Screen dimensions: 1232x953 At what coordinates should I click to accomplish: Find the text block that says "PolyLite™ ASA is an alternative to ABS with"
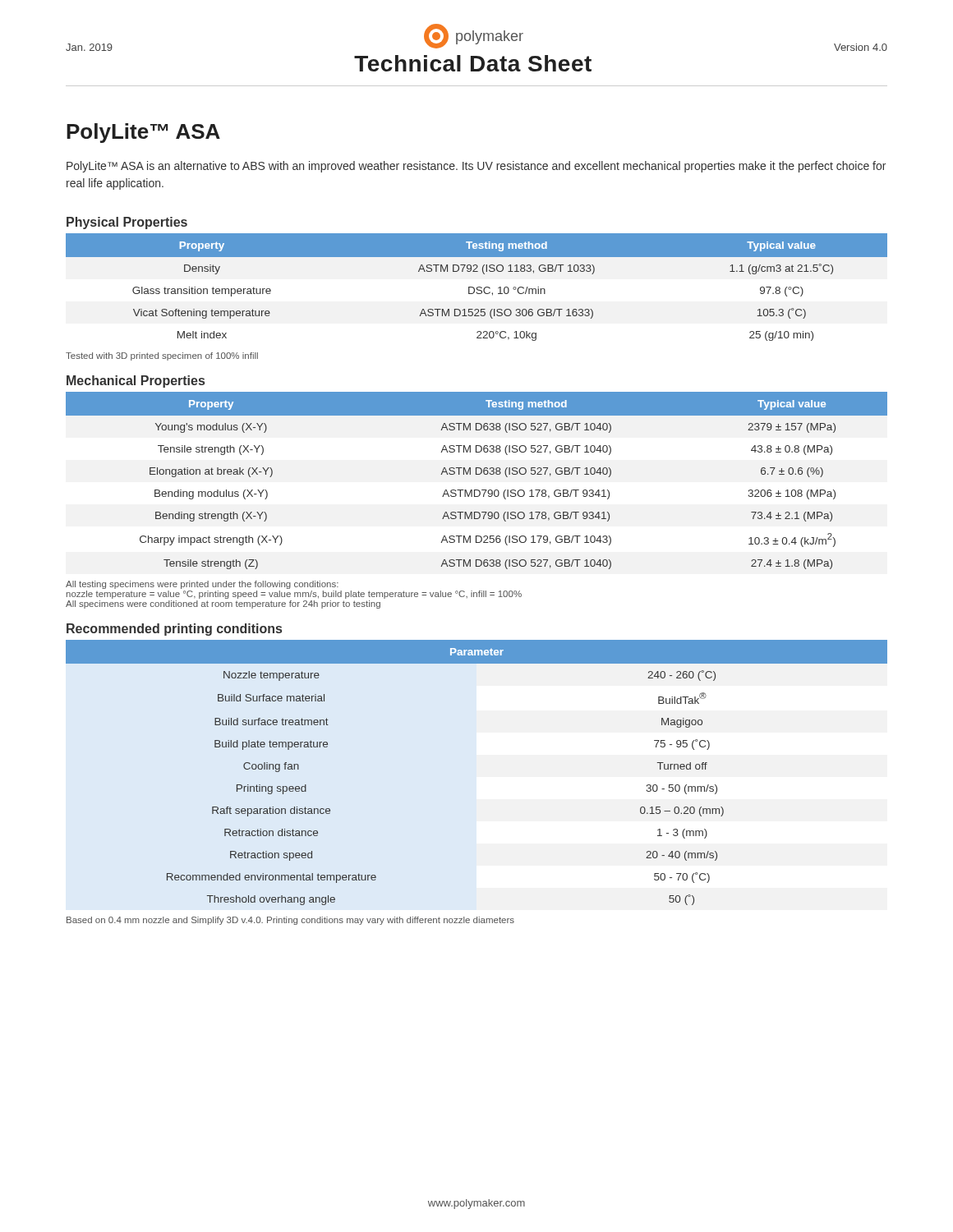476,175
